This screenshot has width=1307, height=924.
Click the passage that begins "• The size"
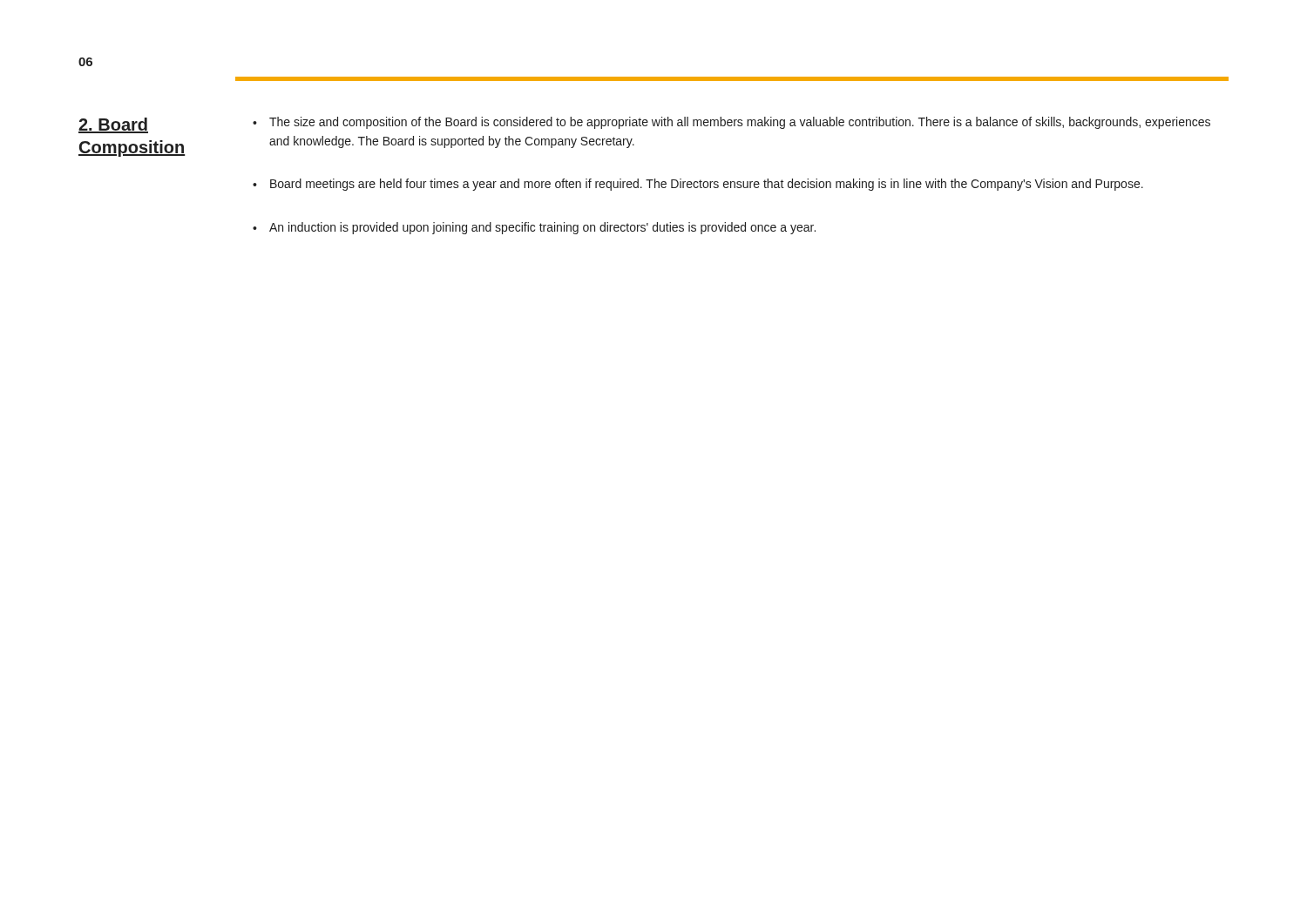click(732, 132)
